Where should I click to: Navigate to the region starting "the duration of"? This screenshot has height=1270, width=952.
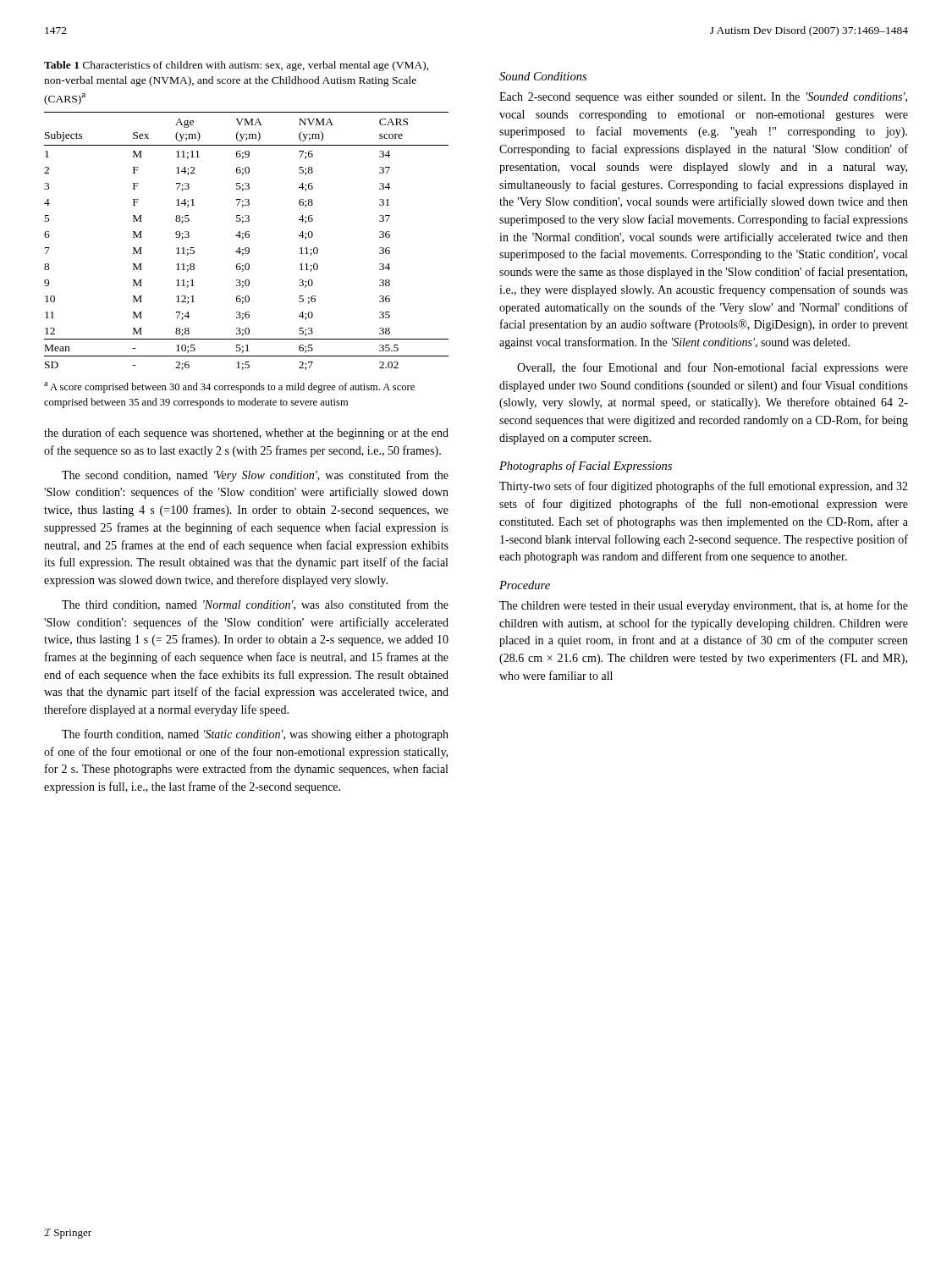coord(246,443)
